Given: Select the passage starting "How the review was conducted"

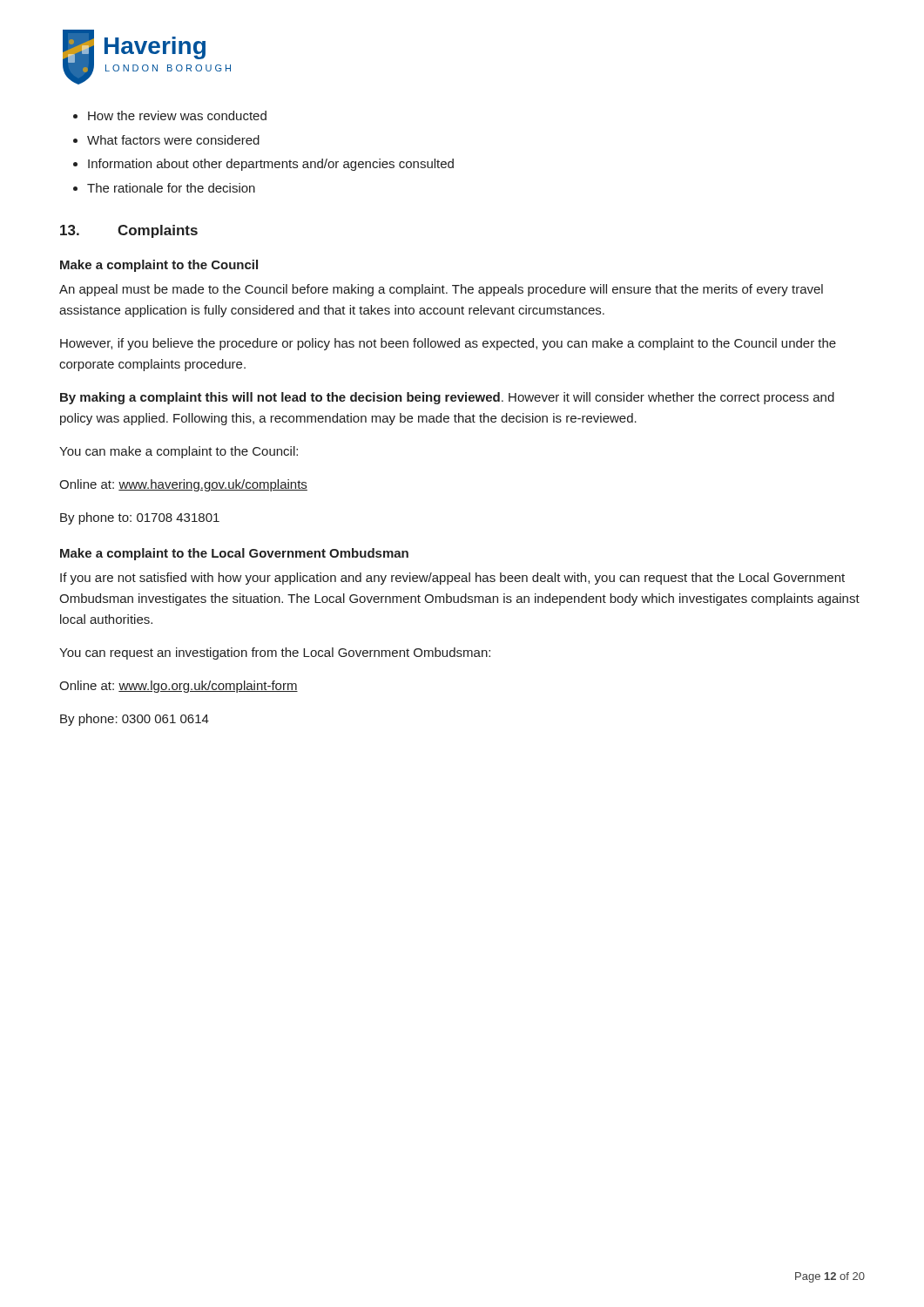Looking at the screenshot, I should click(x=177, y=115).
